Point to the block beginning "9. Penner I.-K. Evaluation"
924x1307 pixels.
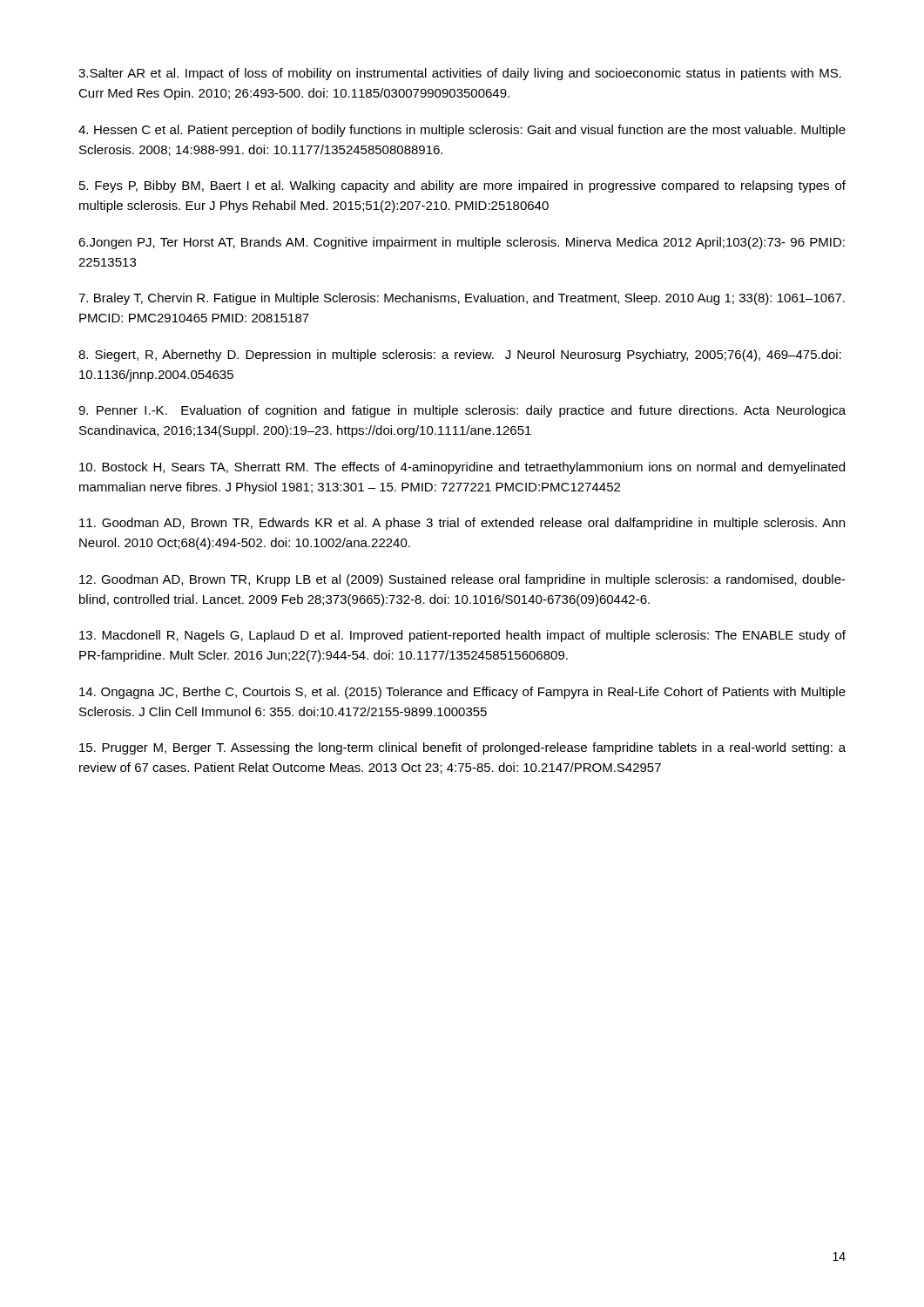click(x=462, y=420)
